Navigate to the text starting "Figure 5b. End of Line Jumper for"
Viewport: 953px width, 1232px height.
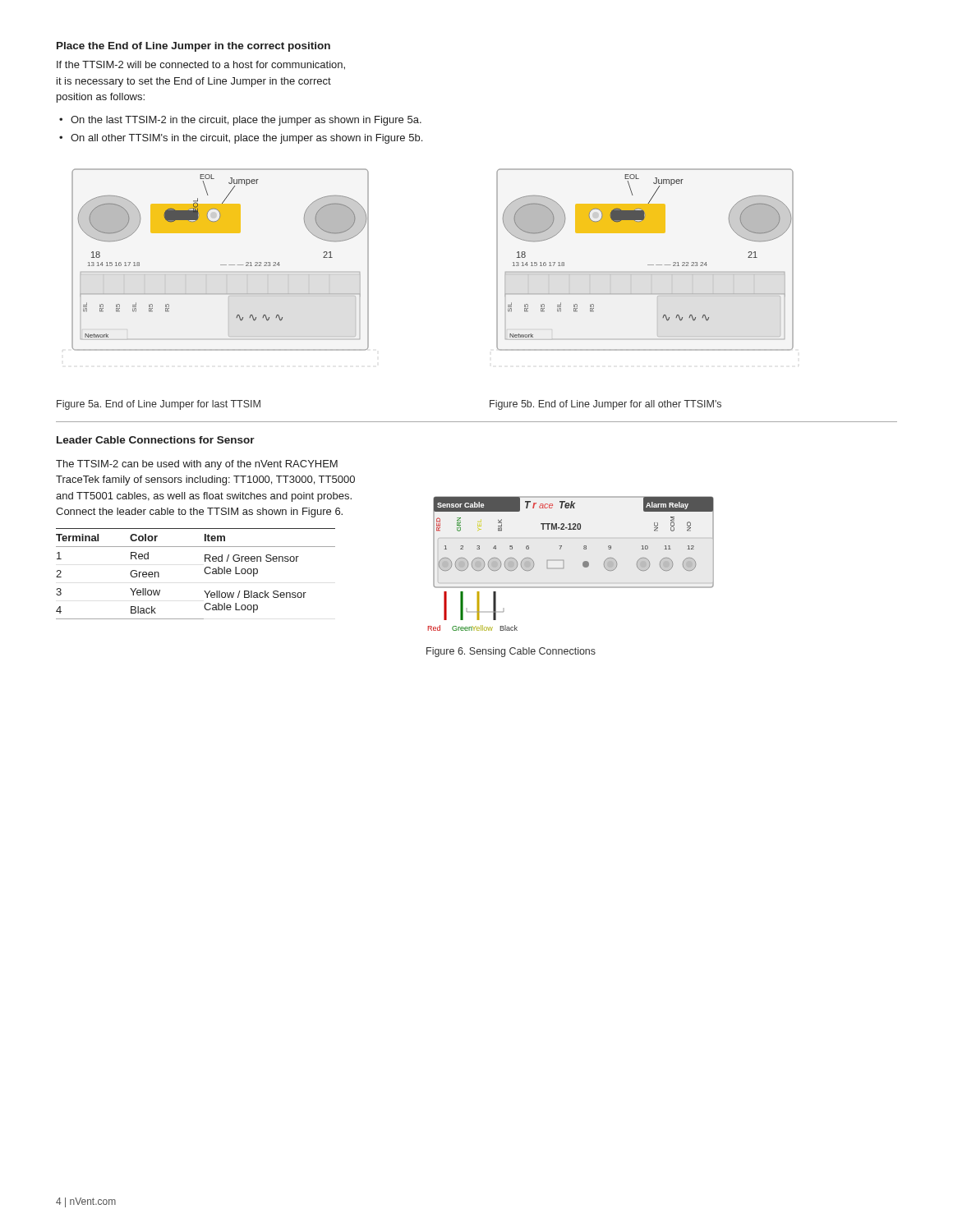point(605,404)
